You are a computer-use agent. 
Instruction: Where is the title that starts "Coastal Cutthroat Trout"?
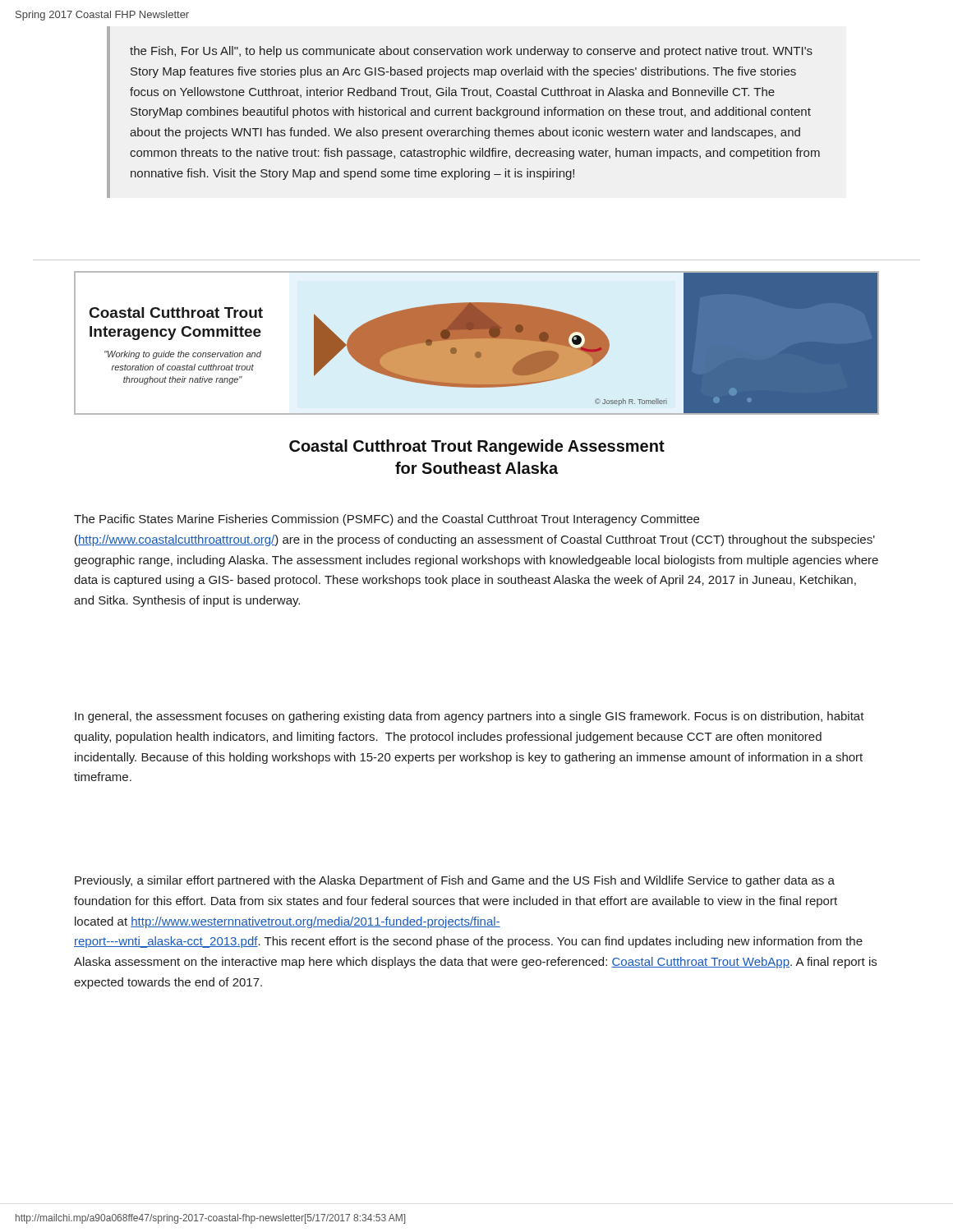(476, 457)
